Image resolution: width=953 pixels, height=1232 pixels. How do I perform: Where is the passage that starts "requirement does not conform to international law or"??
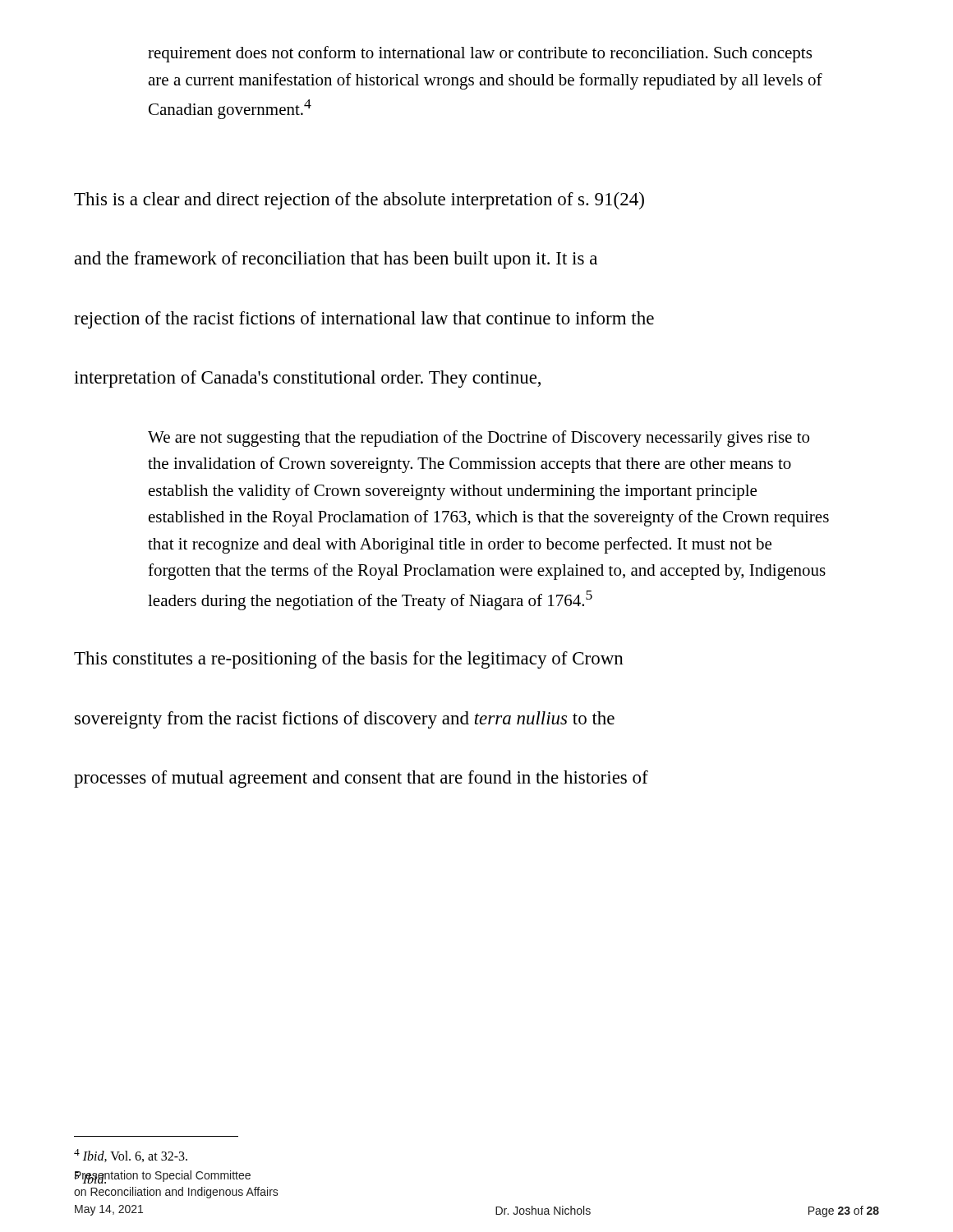click(485, 81)
